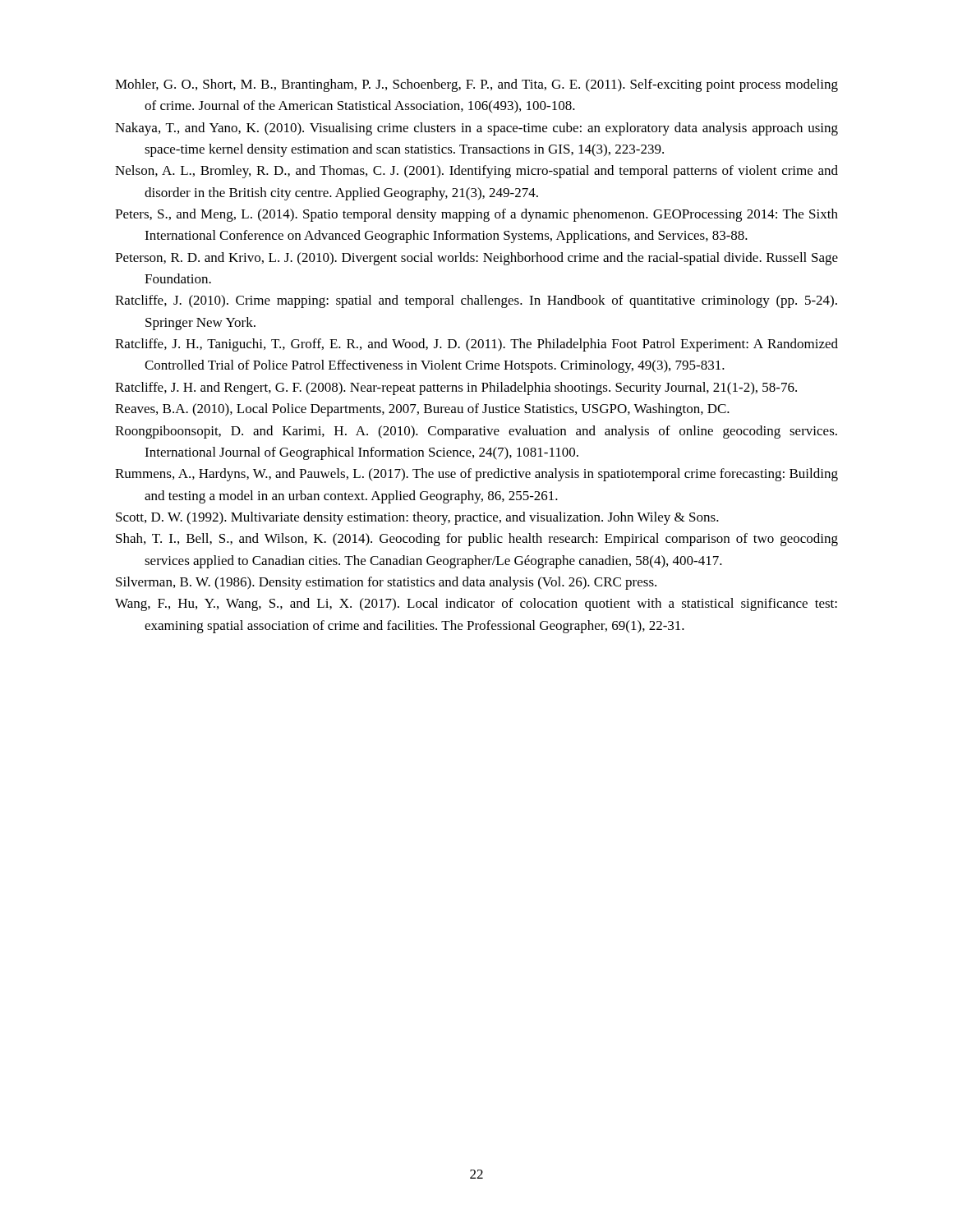Where is the passage that starts "Scott, D. W."?
The height and width of the screenshot is (1232, 953).
point(417,517)
